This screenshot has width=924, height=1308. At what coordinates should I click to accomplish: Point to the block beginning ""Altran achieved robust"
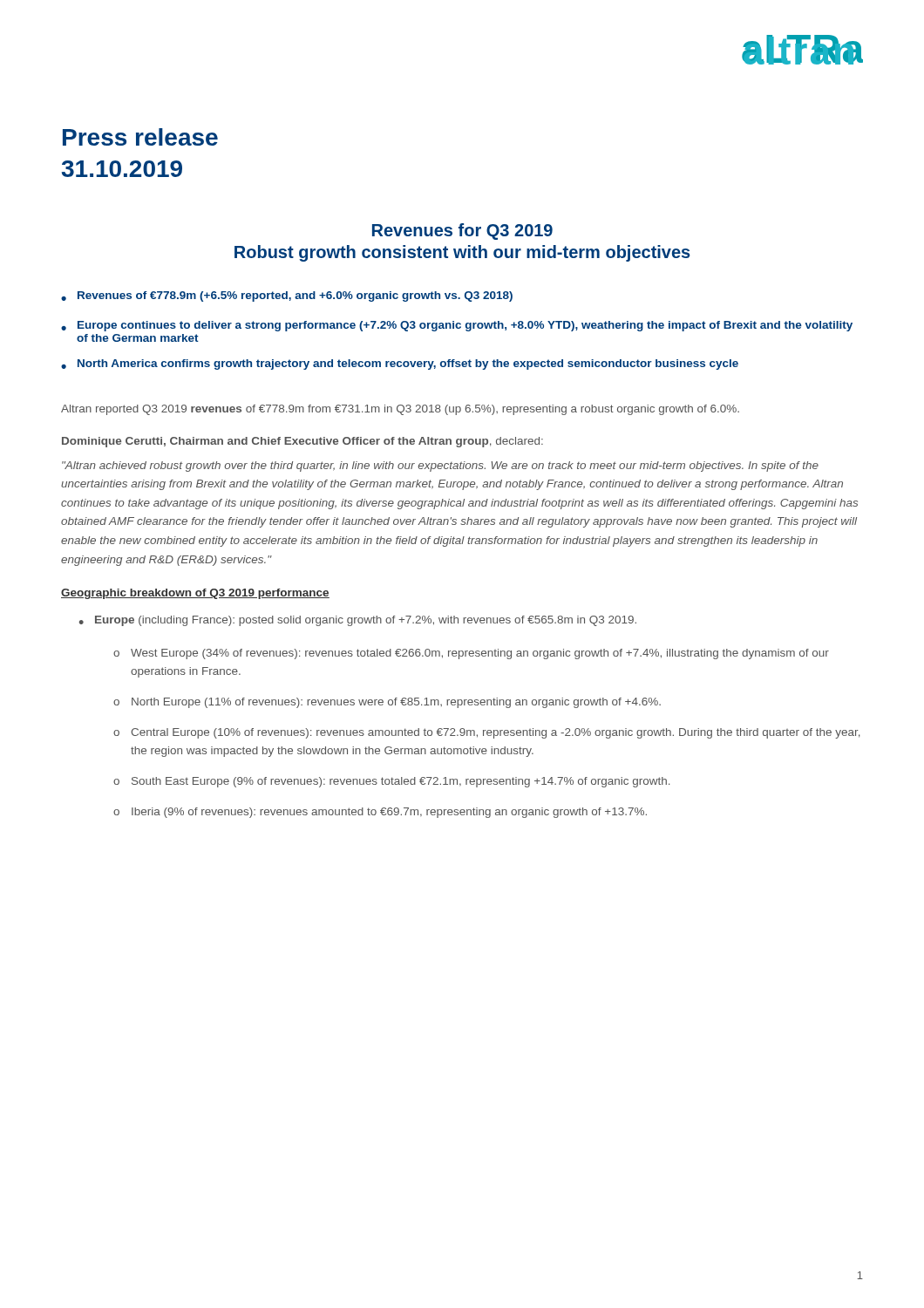(x=460, y=512)
